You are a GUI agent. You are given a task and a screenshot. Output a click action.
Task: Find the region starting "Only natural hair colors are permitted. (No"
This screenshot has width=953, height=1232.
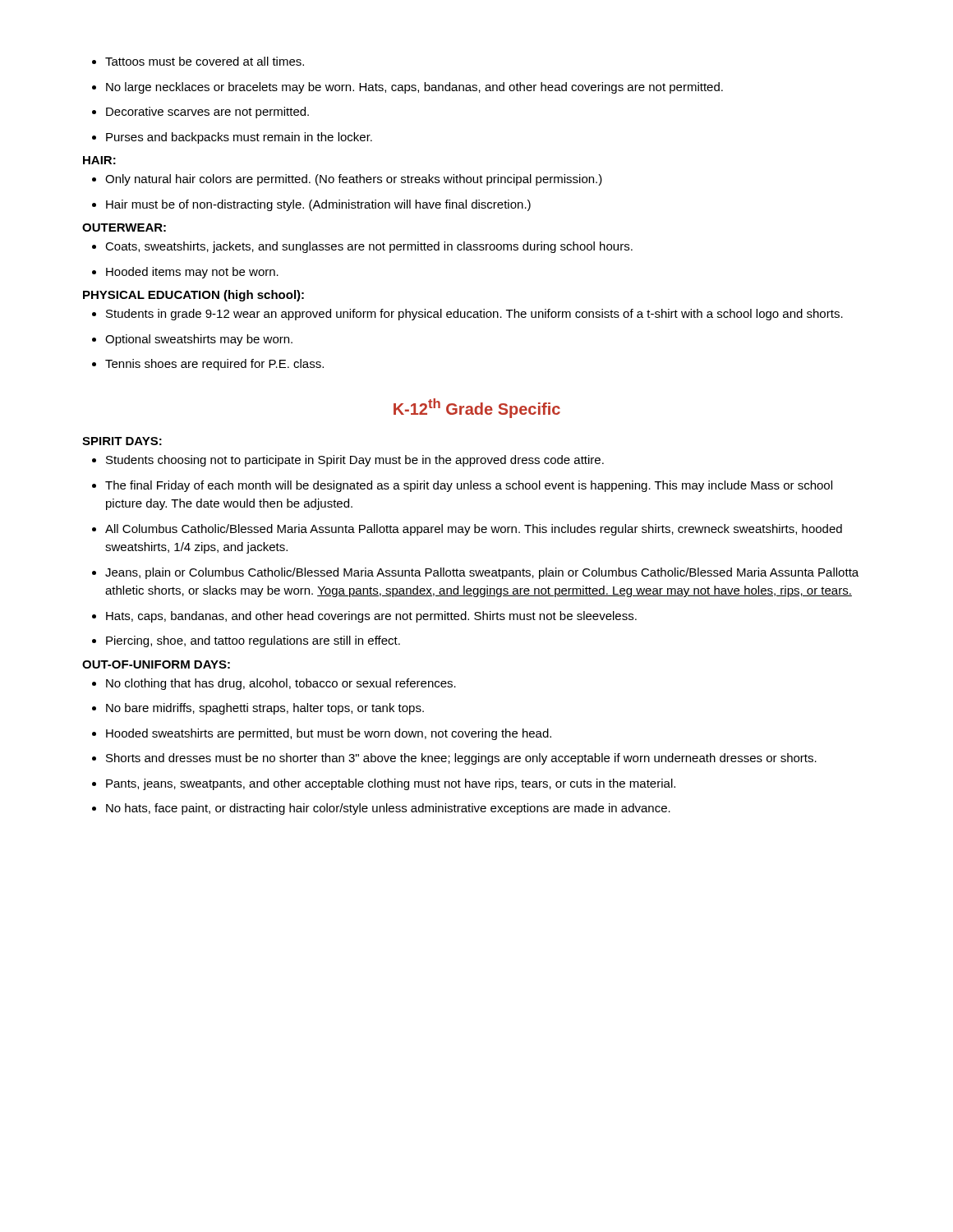(x=476, y=179)
